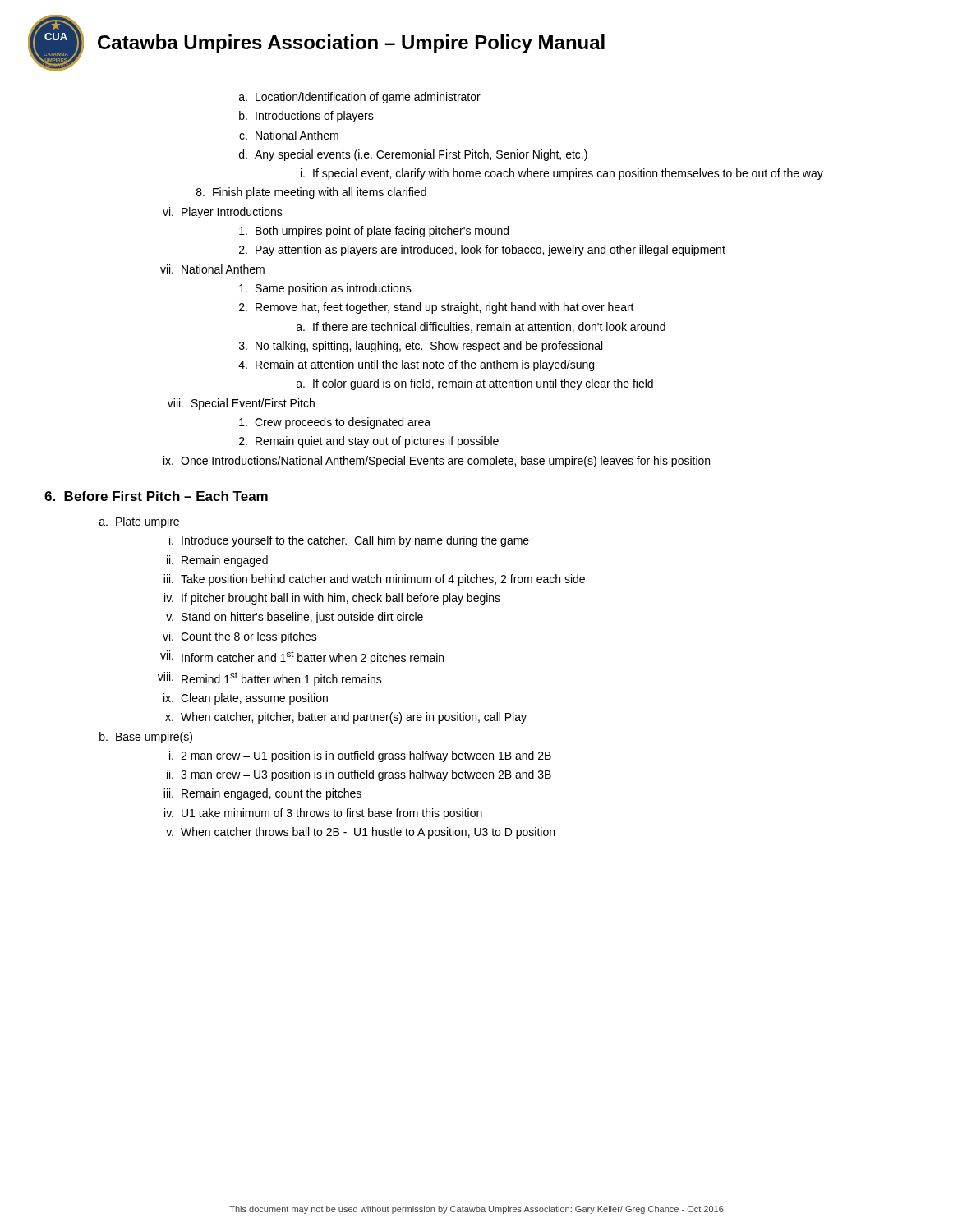The image size is (953, 1232).
Task: Find the region starting "a. If color guard"
Action: pyautogui.click(x=587, y=384)
